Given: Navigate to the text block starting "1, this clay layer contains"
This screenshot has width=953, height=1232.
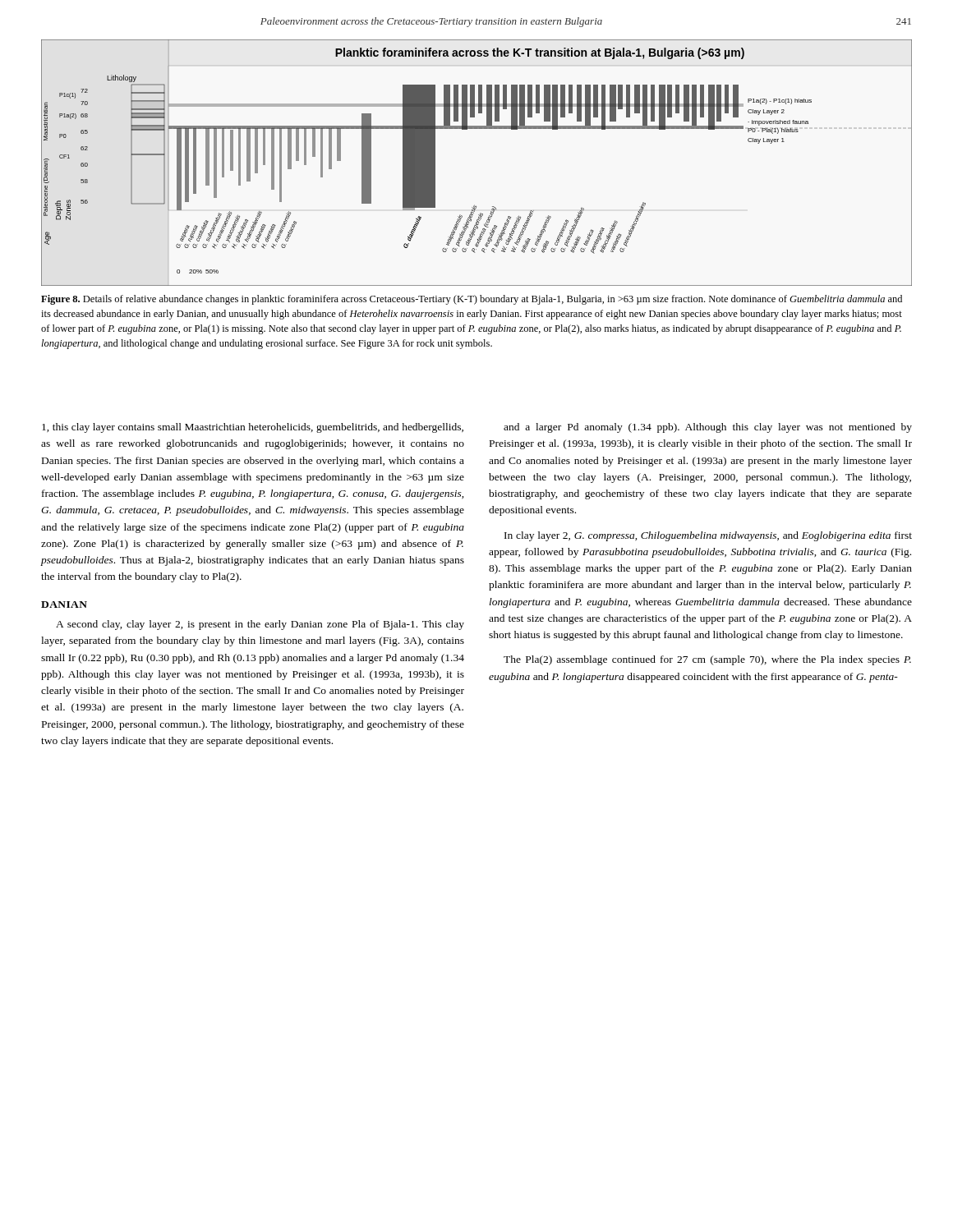Looking at the screenshot, I should 253,502.
